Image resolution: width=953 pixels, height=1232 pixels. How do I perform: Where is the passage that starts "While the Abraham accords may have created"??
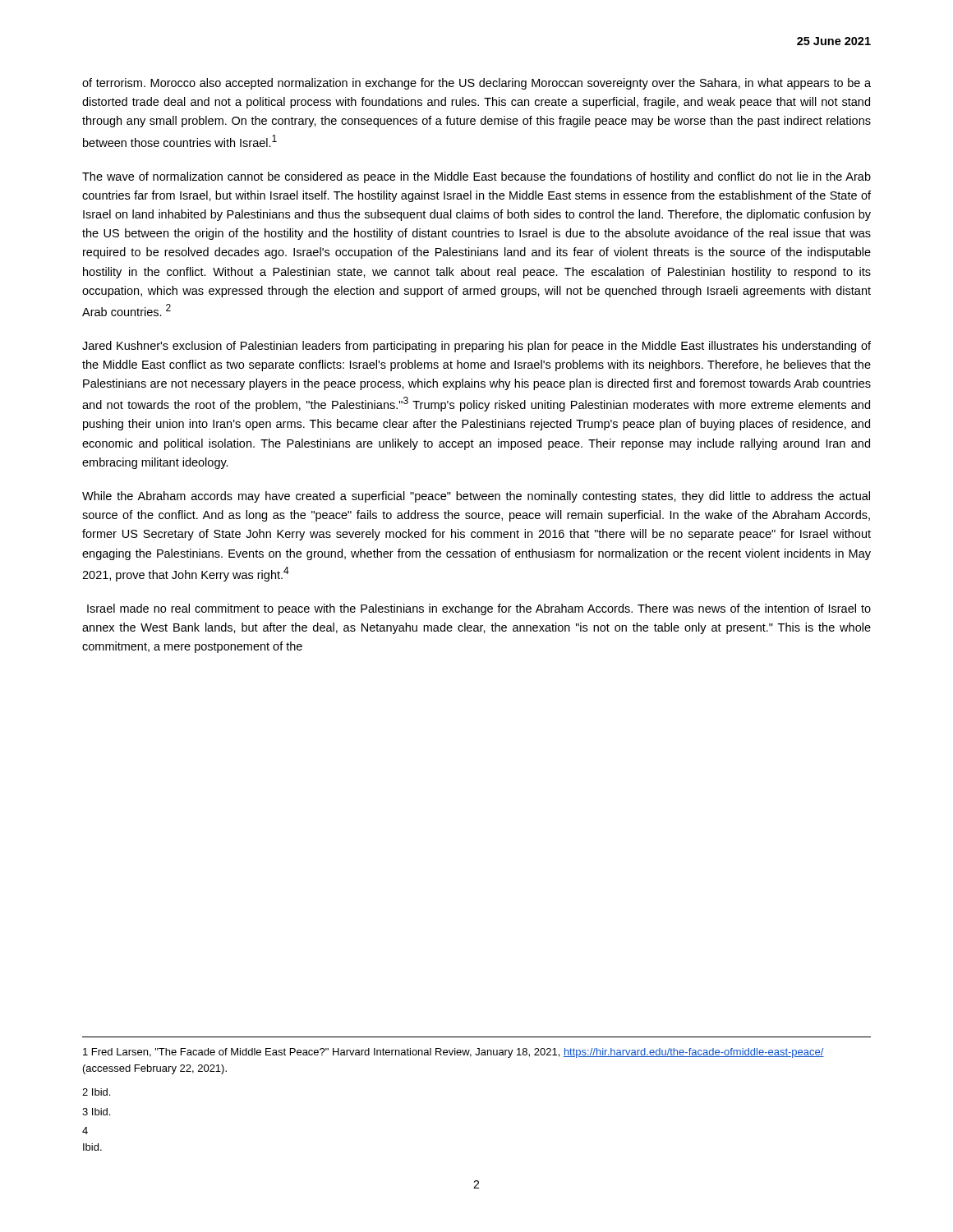coord(476,535)
